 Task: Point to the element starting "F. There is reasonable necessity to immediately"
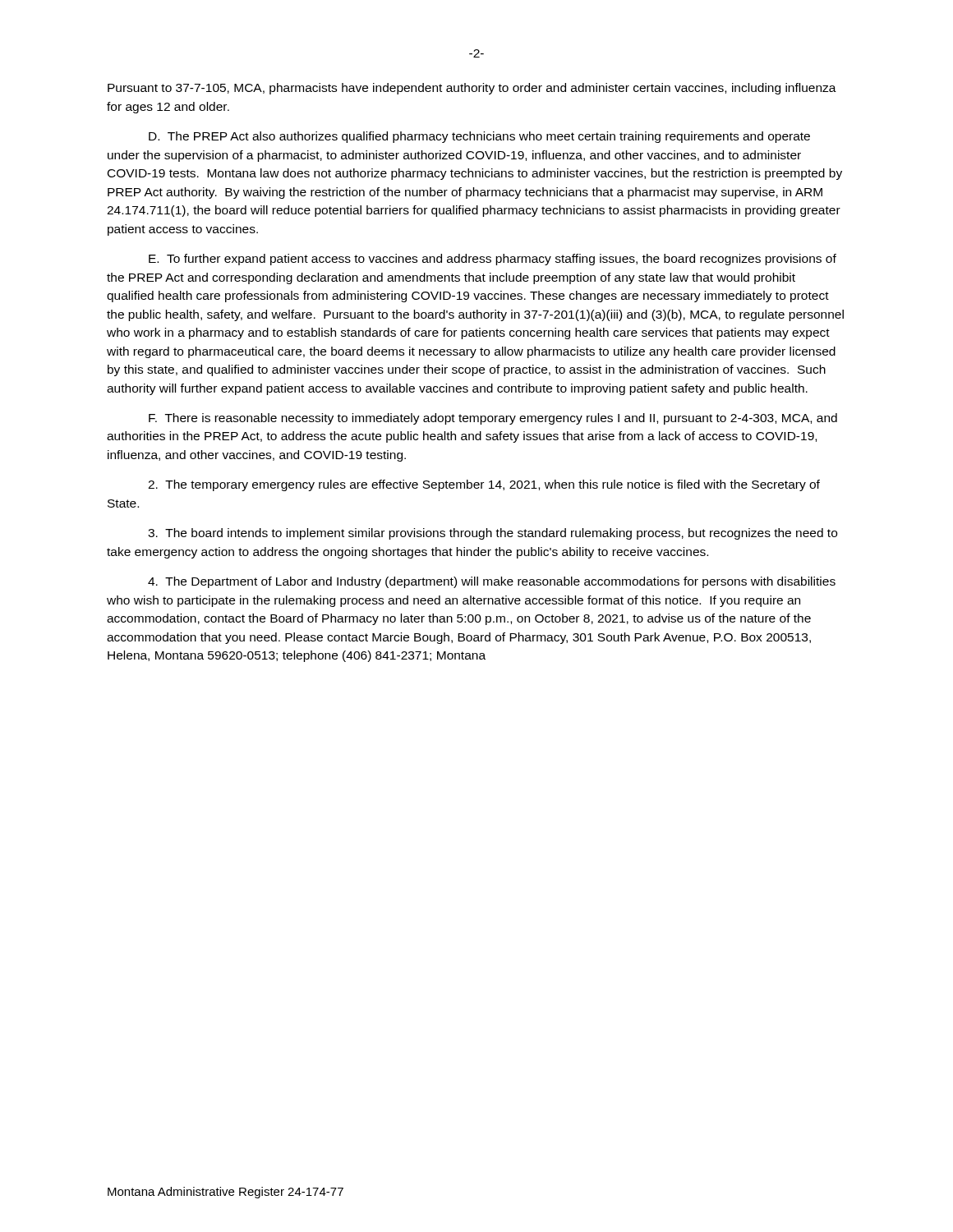[472, 436]
